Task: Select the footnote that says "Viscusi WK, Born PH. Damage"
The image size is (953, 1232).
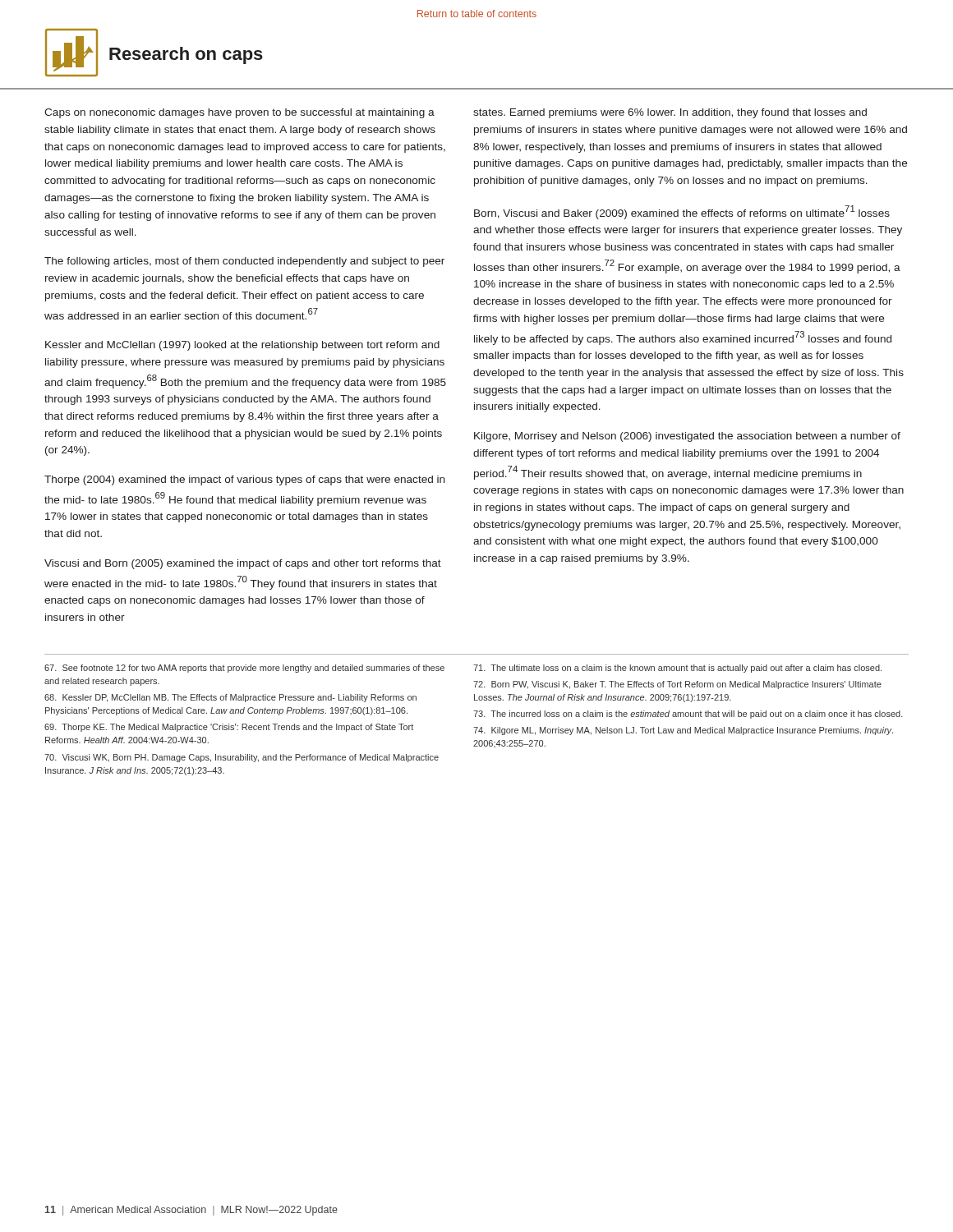Action: pos(242,764)
